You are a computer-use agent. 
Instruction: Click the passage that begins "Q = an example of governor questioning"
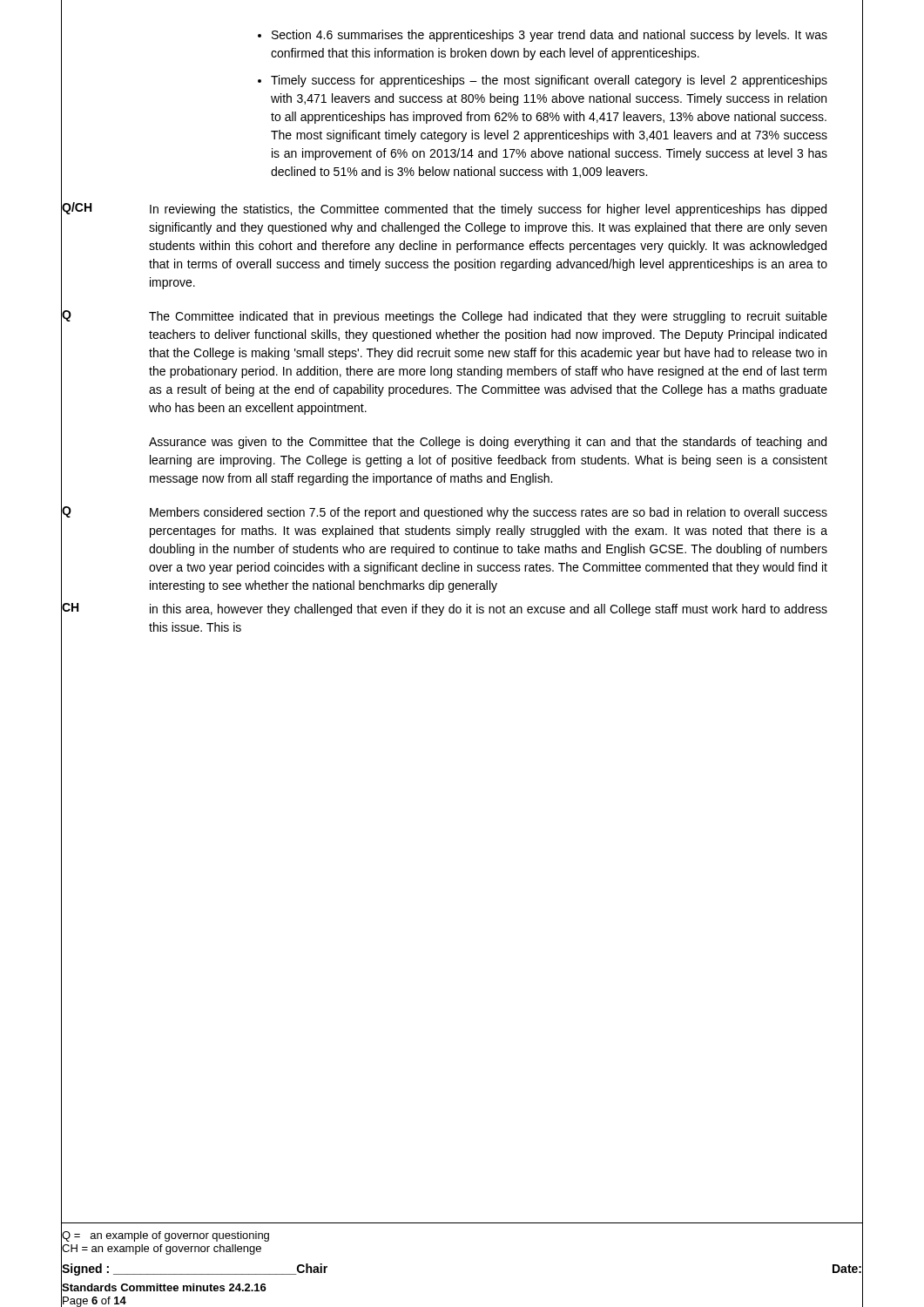tap(166, 1242)
